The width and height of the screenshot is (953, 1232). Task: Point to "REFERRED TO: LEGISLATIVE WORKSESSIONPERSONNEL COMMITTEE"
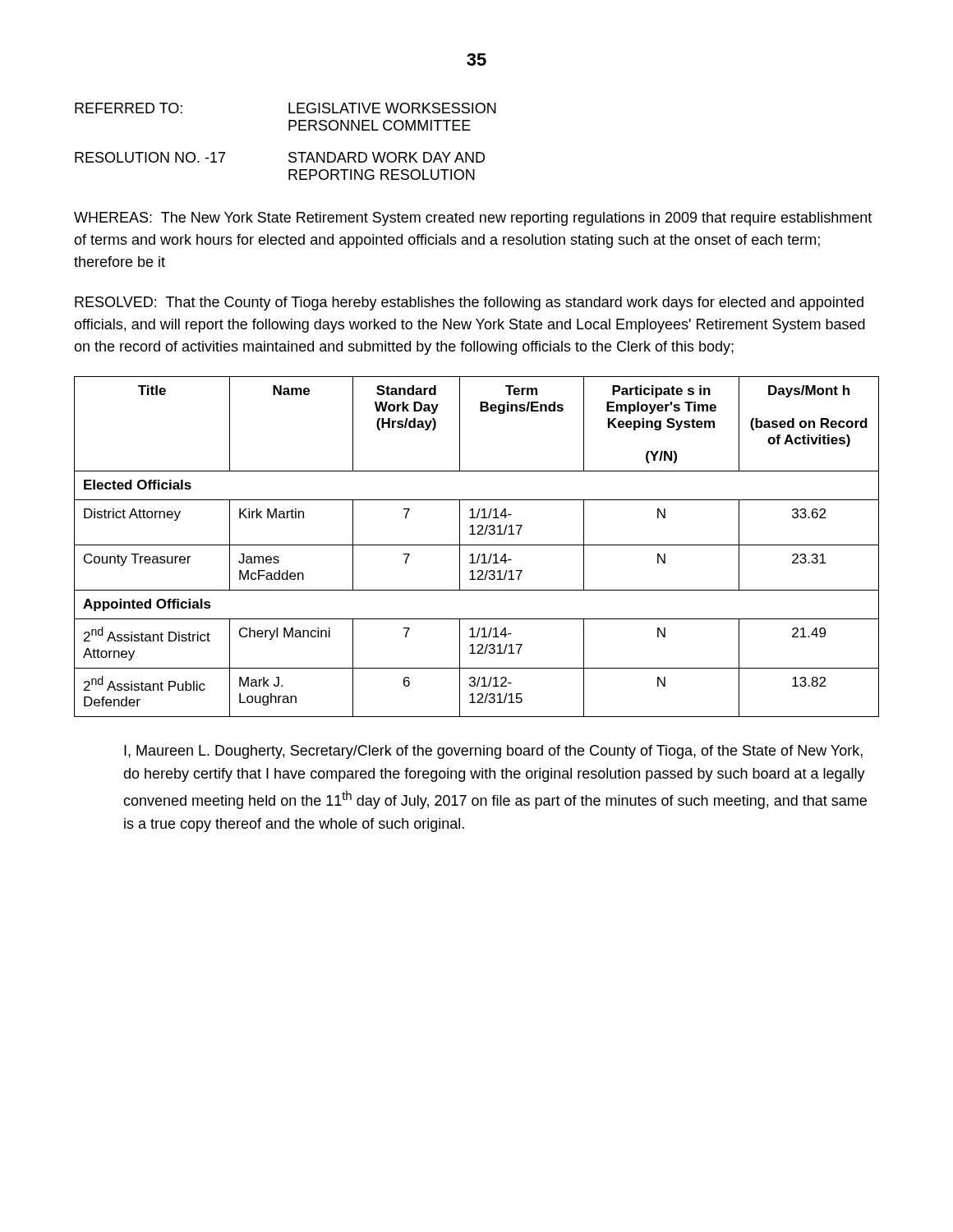point(285,117)
